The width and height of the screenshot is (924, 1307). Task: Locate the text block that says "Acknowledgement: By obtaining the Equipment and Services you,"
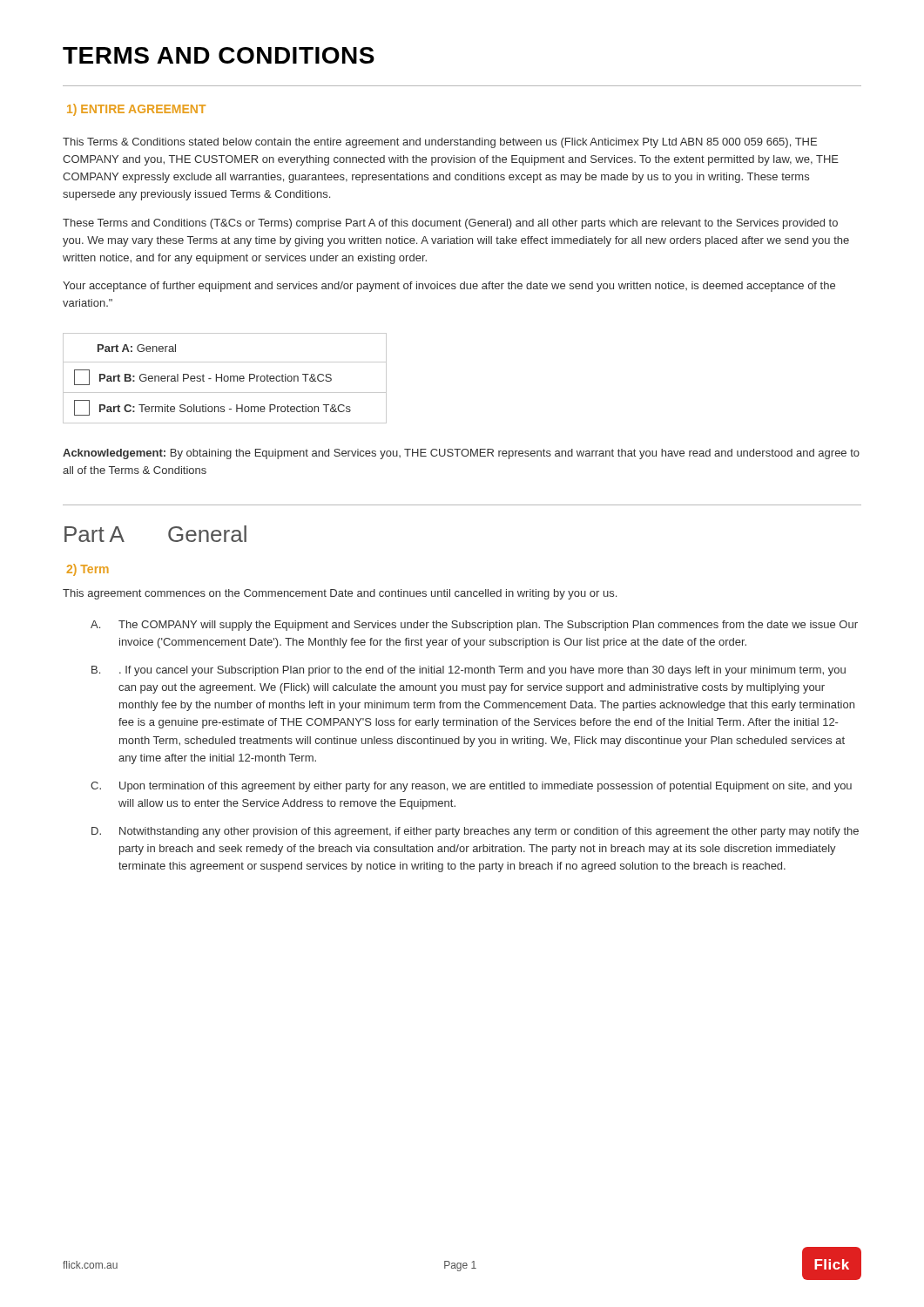[462, 462]
